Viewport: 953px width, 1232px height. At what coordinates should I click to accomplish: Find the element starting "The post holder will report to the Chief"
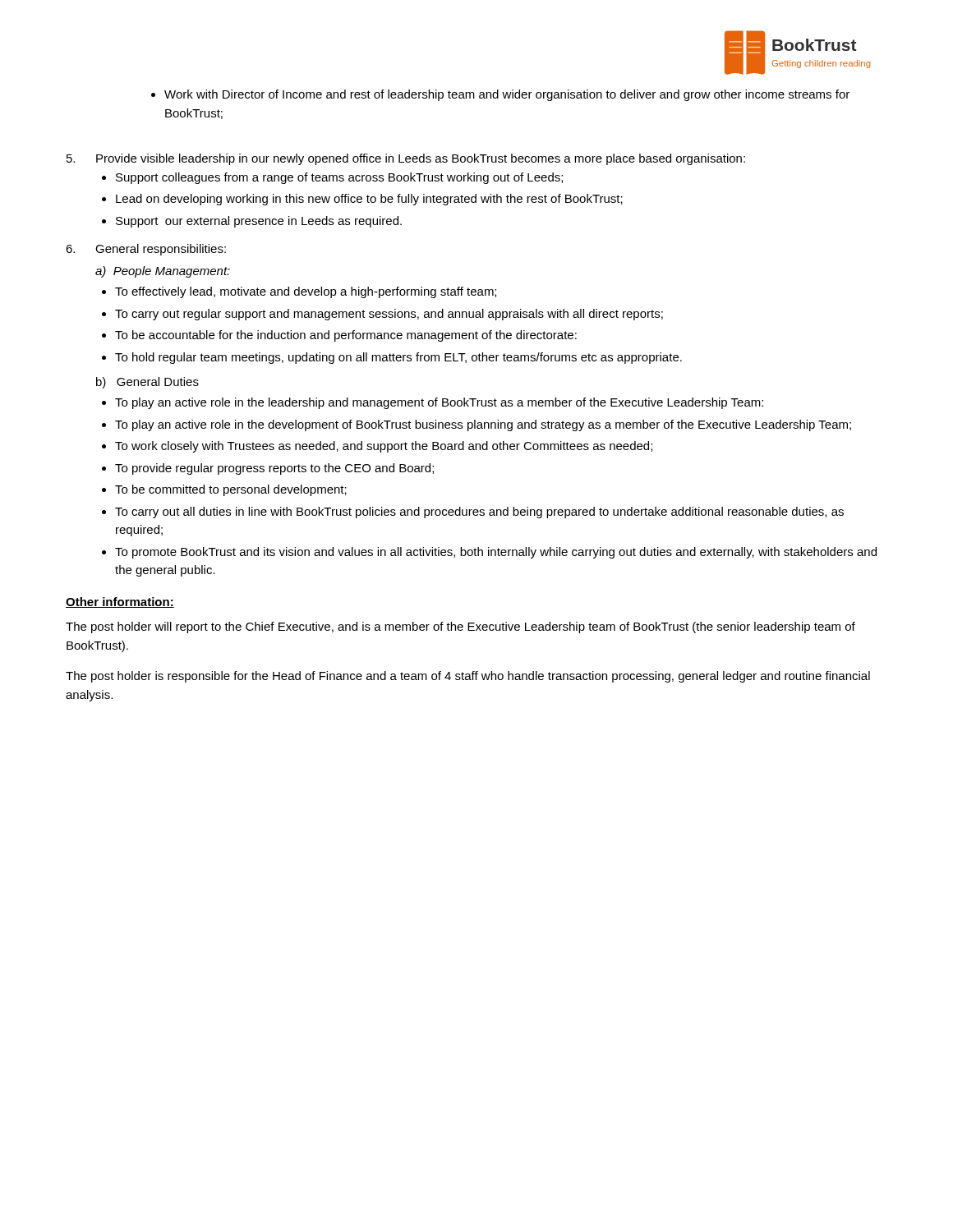pos(460,635)
